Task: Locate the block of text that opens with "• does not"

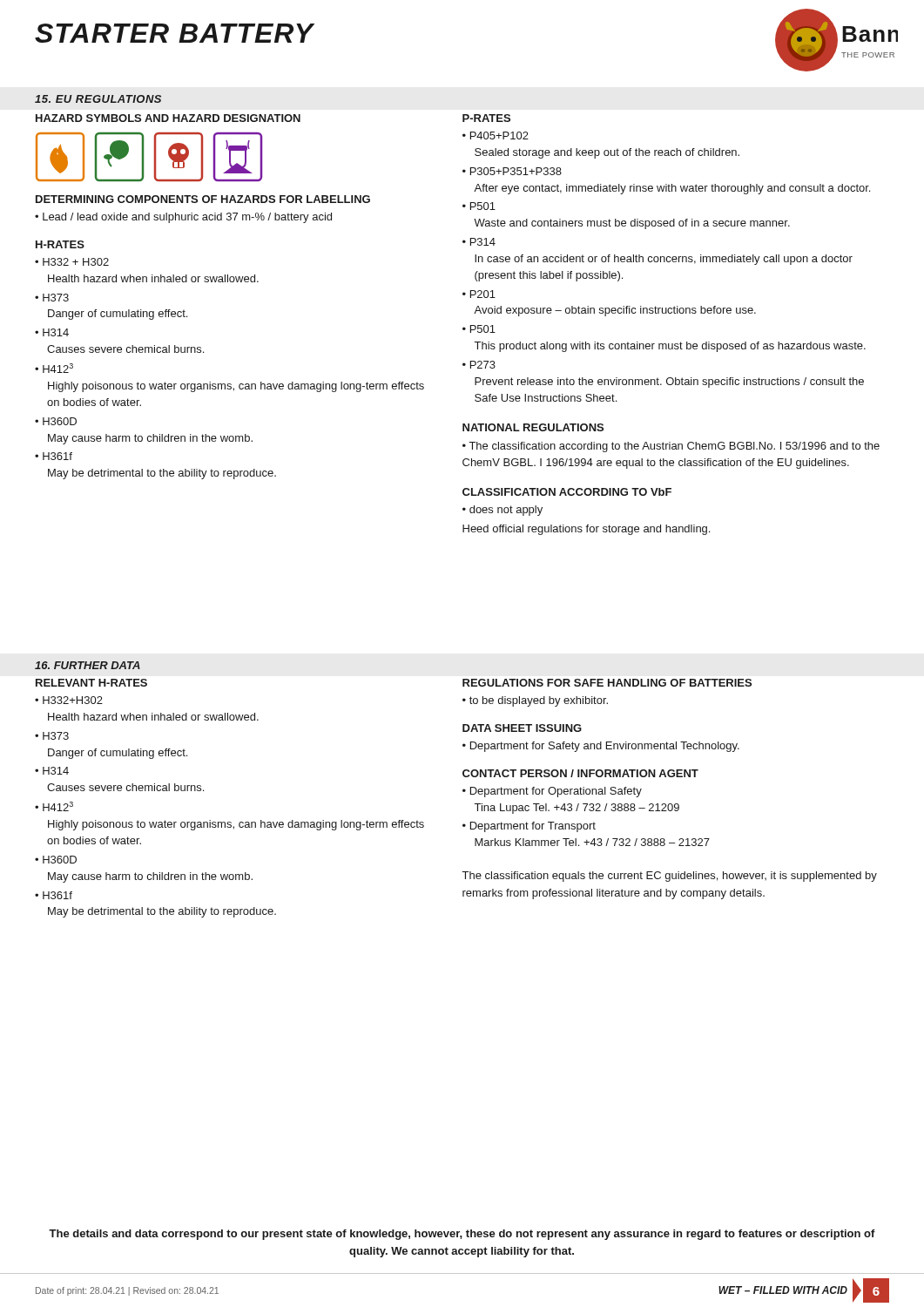Action: click(502, 509)
